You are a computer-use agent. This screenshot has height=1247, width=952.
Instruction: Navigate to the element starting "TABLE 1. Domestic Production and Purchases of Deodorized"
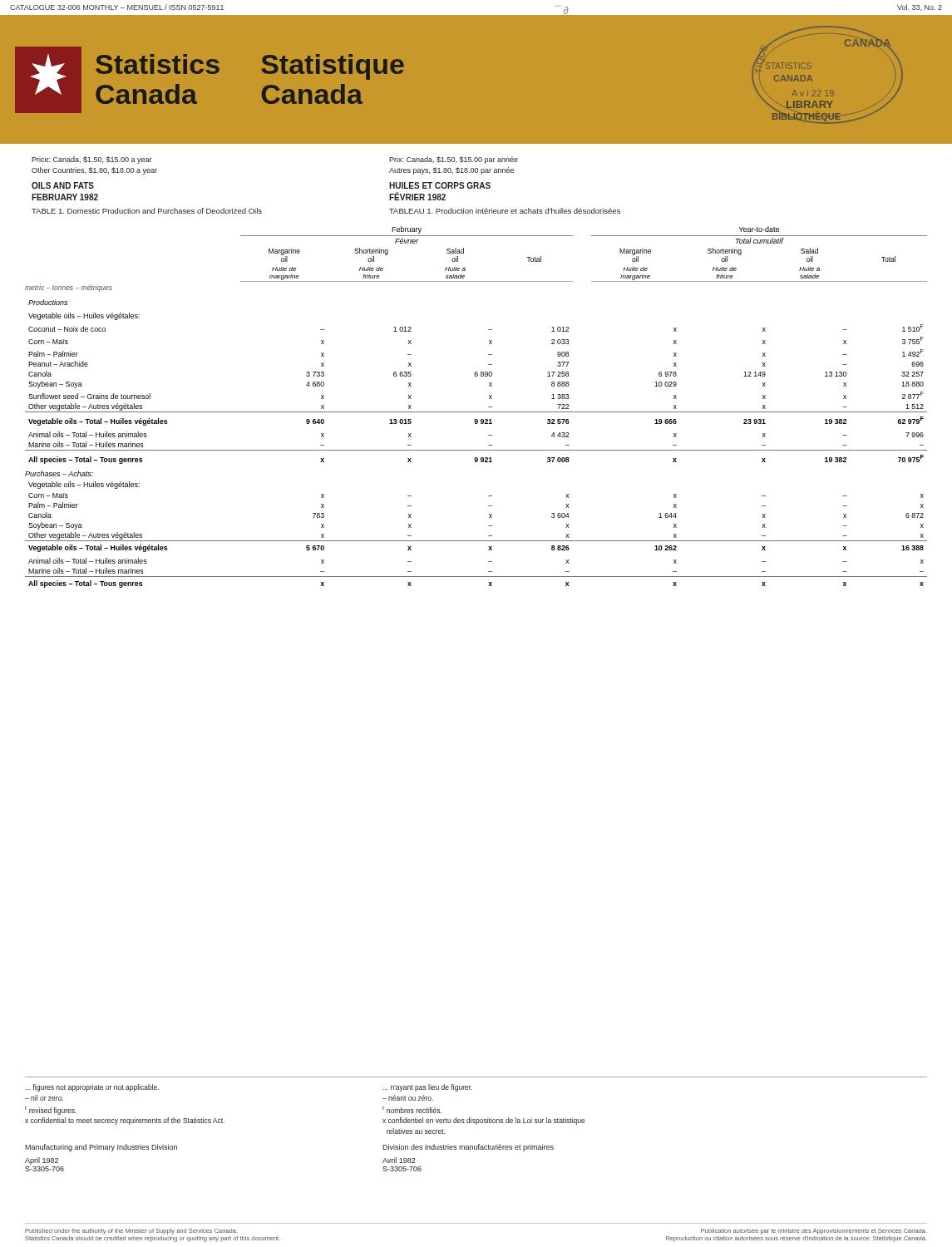[x=147, y=211]
